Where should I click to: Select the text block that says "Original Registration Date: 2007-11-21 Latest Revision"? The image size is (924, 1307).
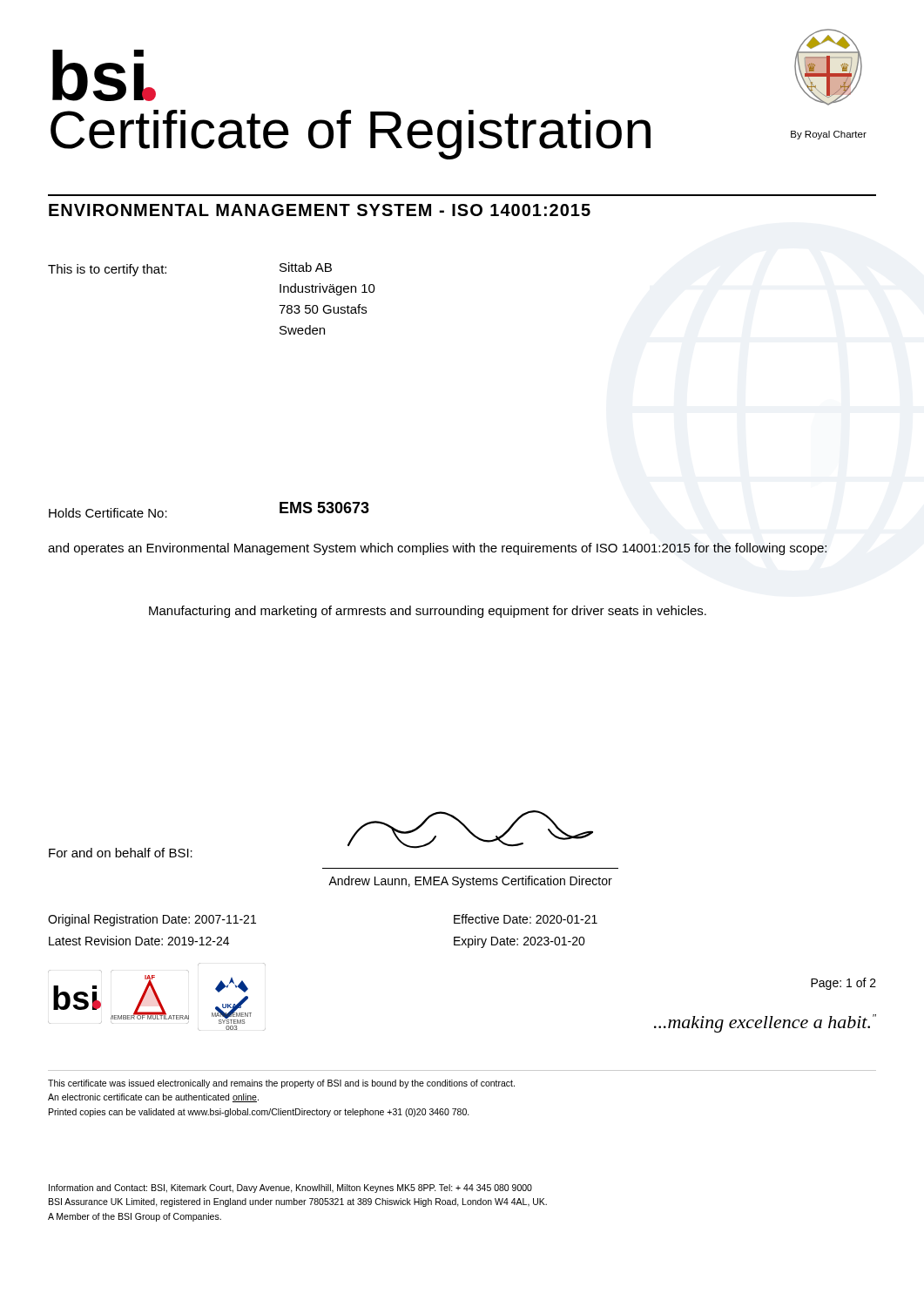[x=152, y=930]
